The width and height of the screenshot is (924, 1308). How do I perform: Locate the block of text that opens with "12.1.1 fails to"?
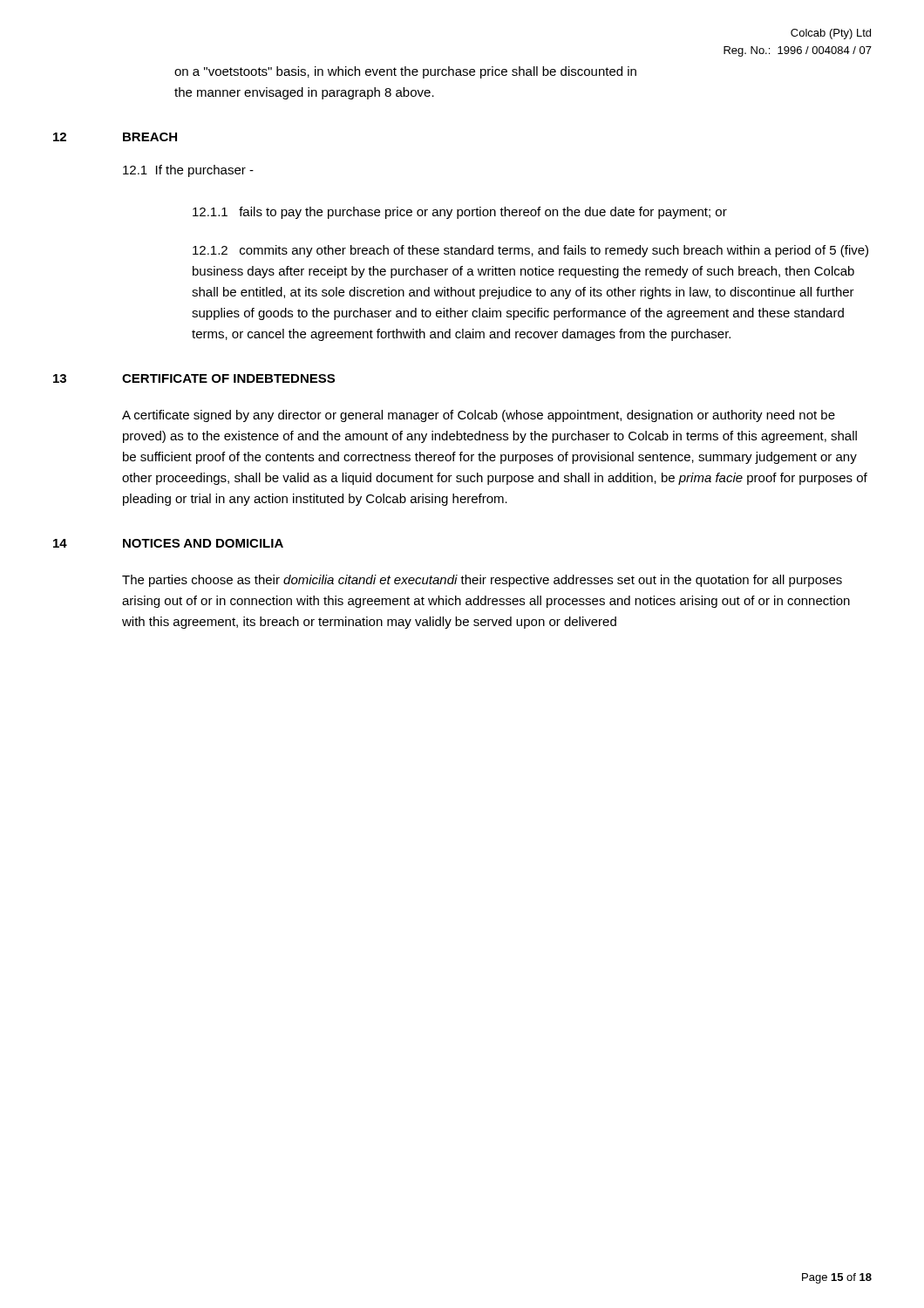coord(459,211)
